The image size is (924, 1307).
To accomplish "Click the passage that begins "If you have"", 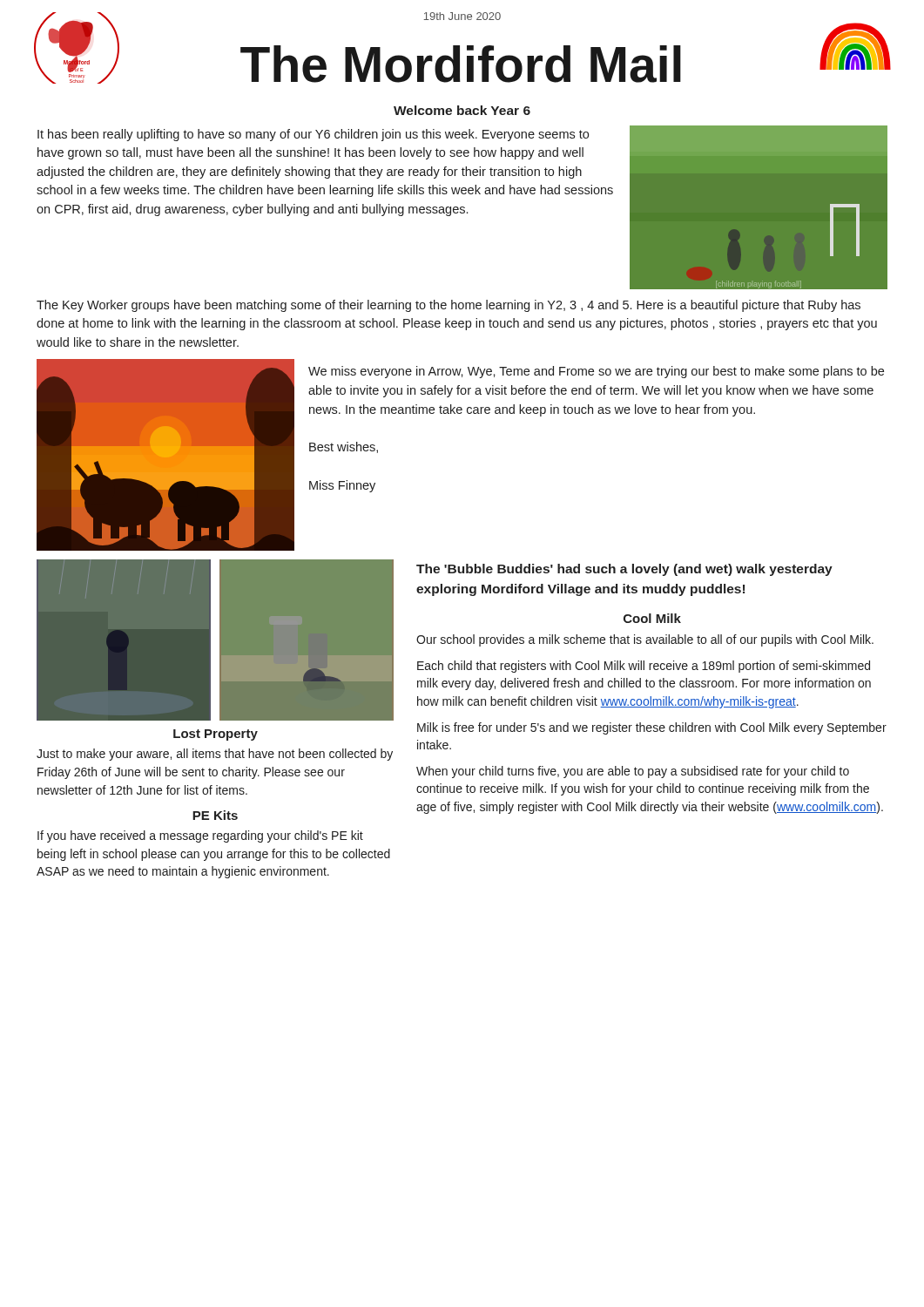I will (x=213, y=854).
